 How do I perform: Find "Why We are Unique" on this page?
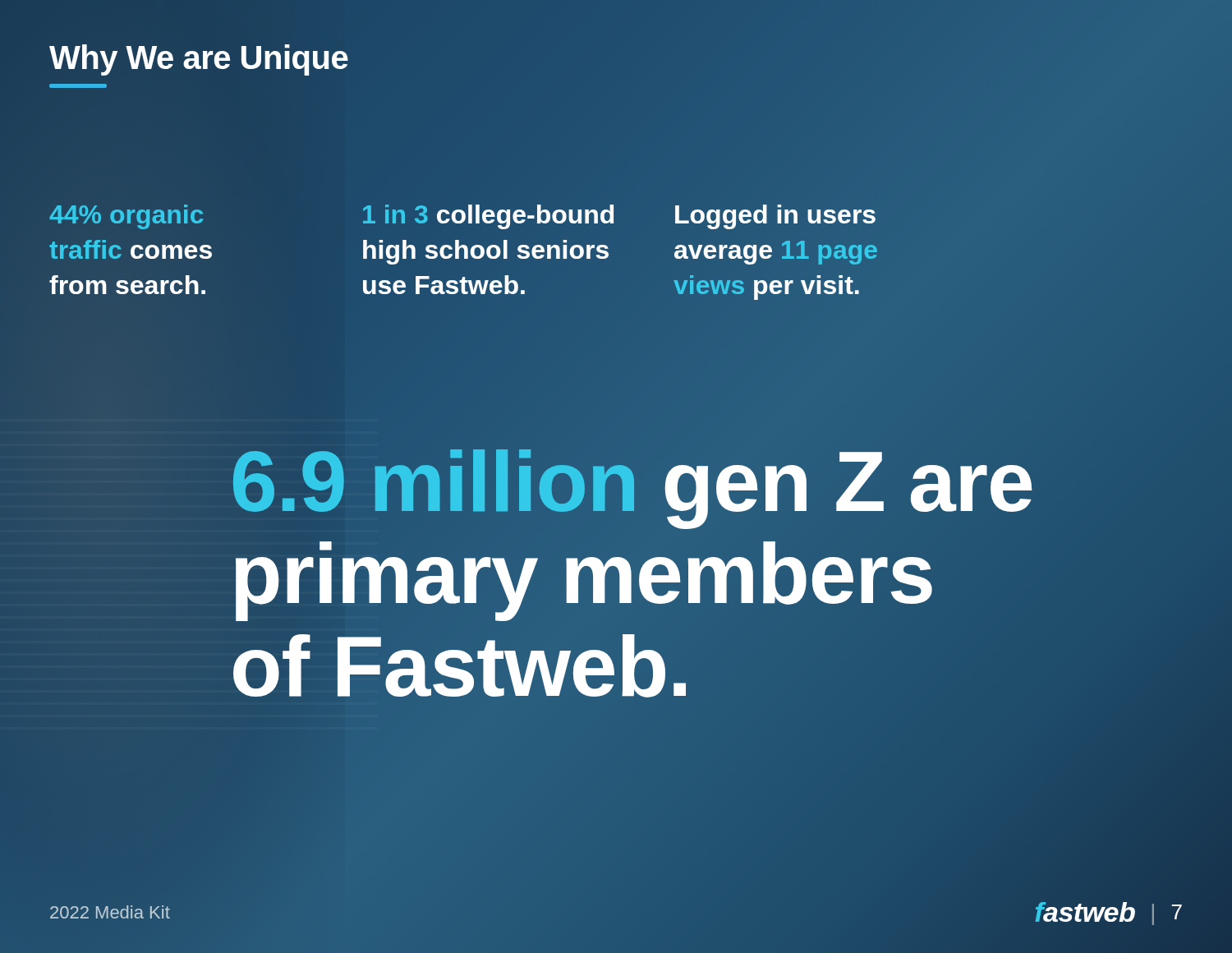[x=199, y=64]
